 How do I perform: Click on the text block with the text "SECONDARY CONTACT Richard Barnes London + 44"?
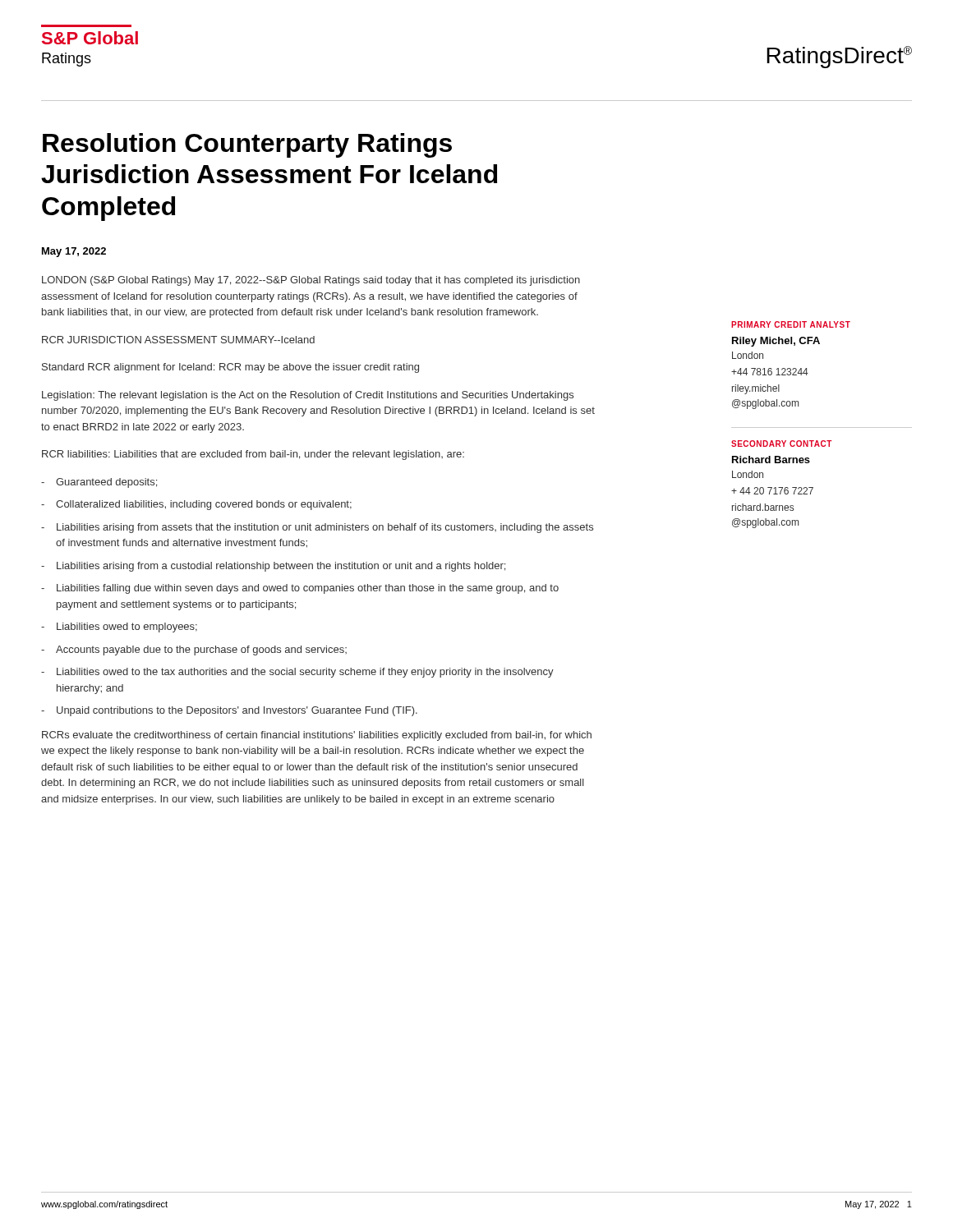(x=822, y=485)
